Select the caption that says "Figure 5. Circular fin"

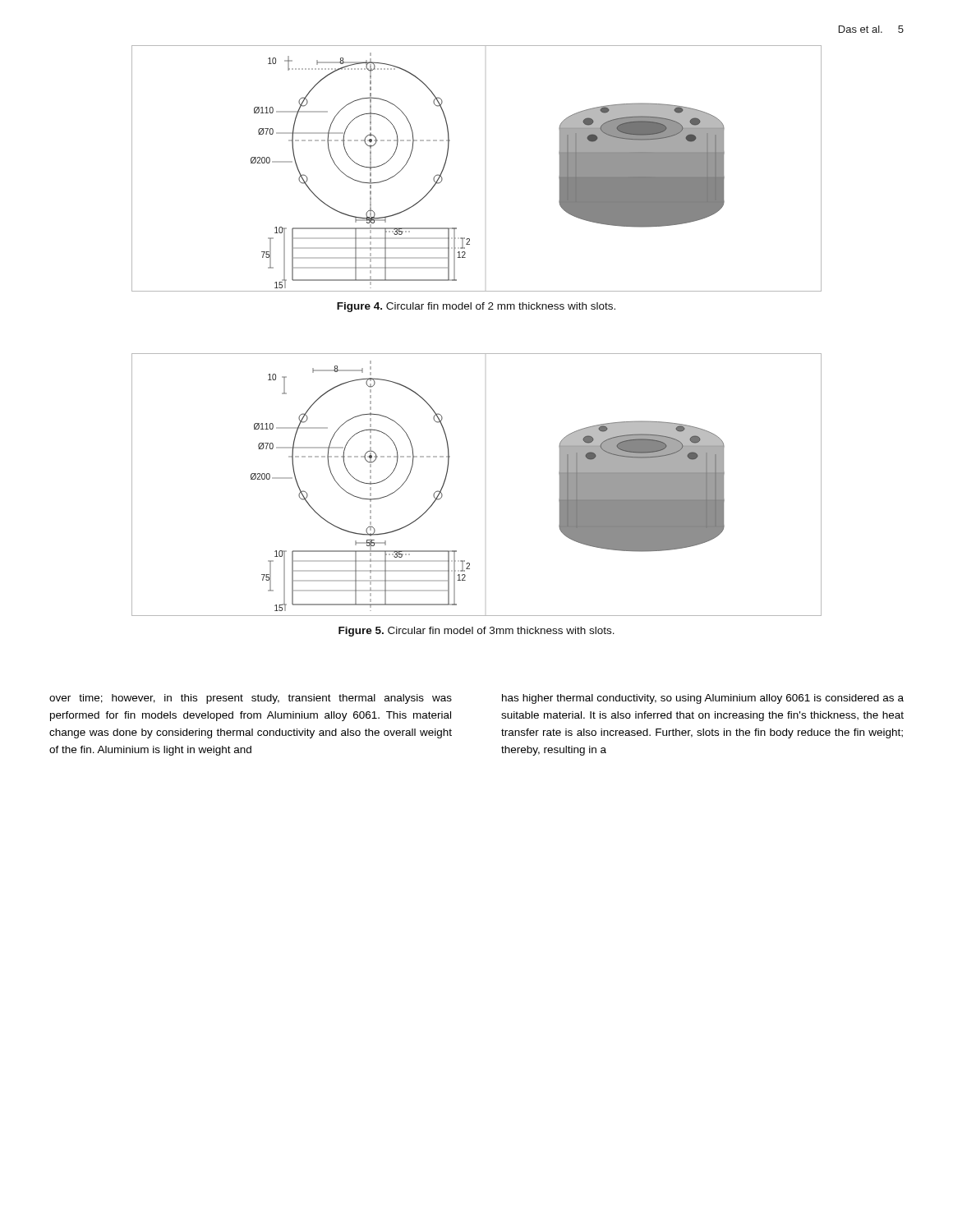(x=476, y=630)
